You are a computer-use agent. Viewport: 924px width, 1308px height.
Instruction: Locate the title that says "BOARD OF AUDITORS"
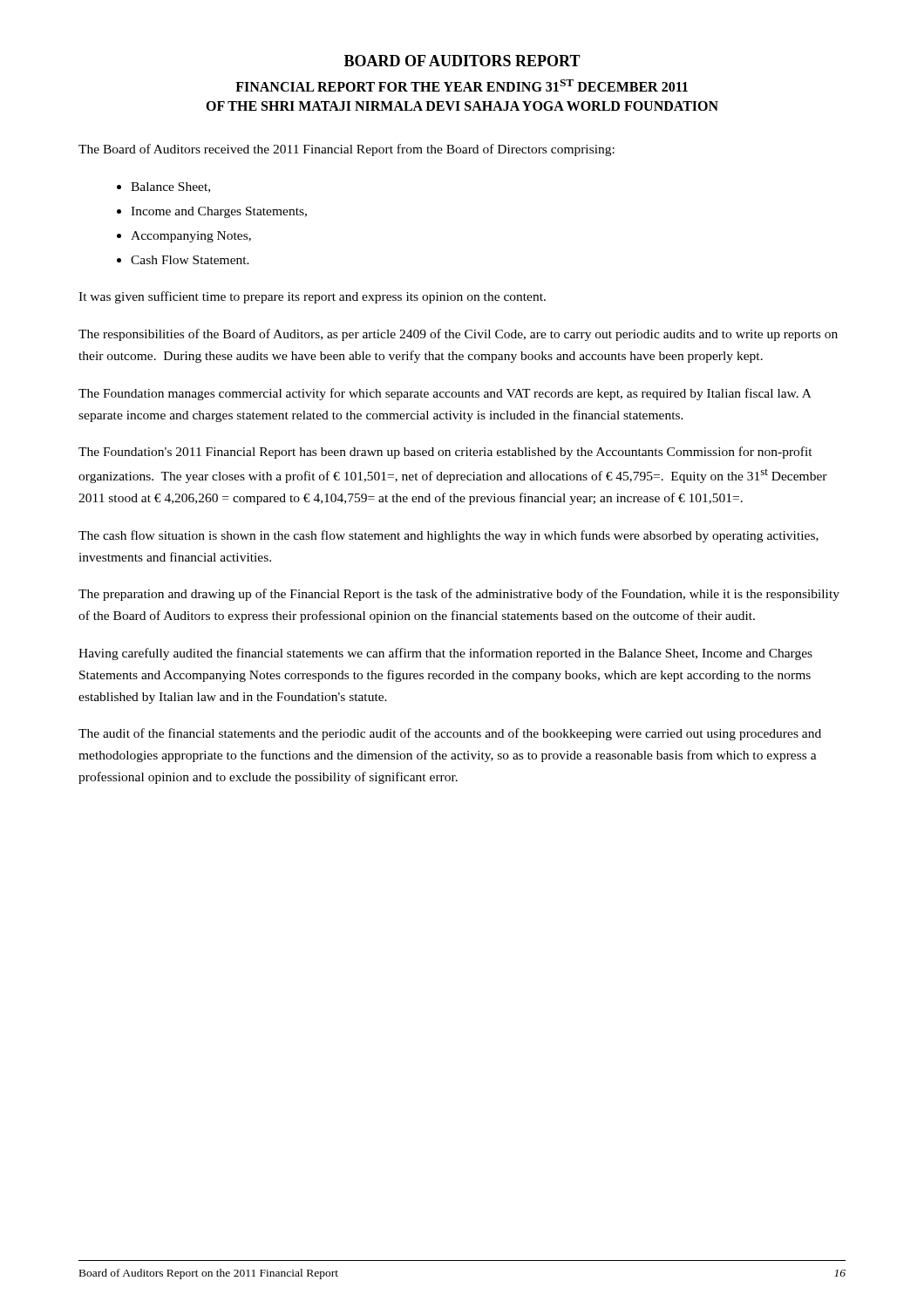[x=462, y=83]
